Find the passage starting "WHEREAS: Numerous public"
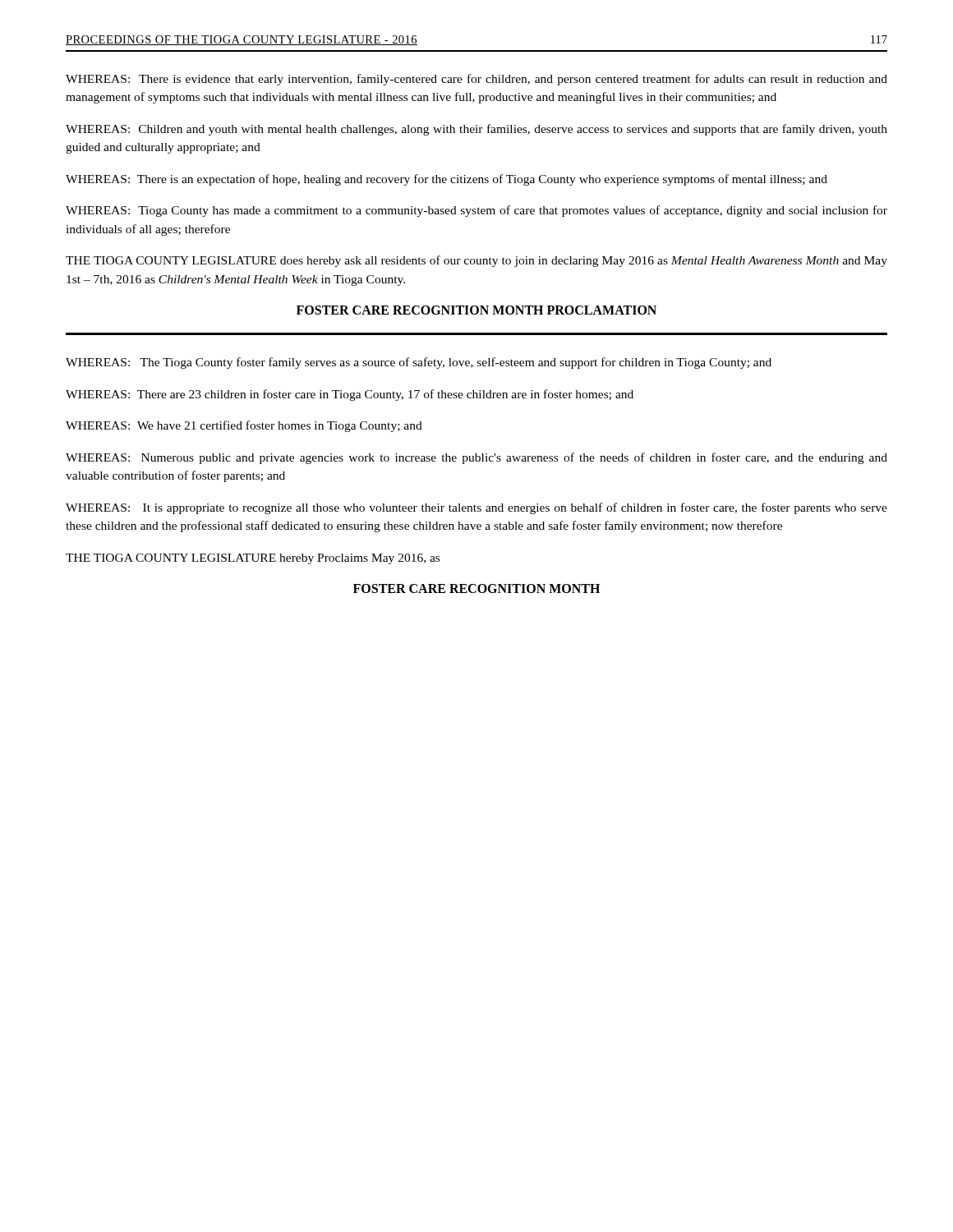The height and width of the screenshot is (1232, 953). pos(476,466)
